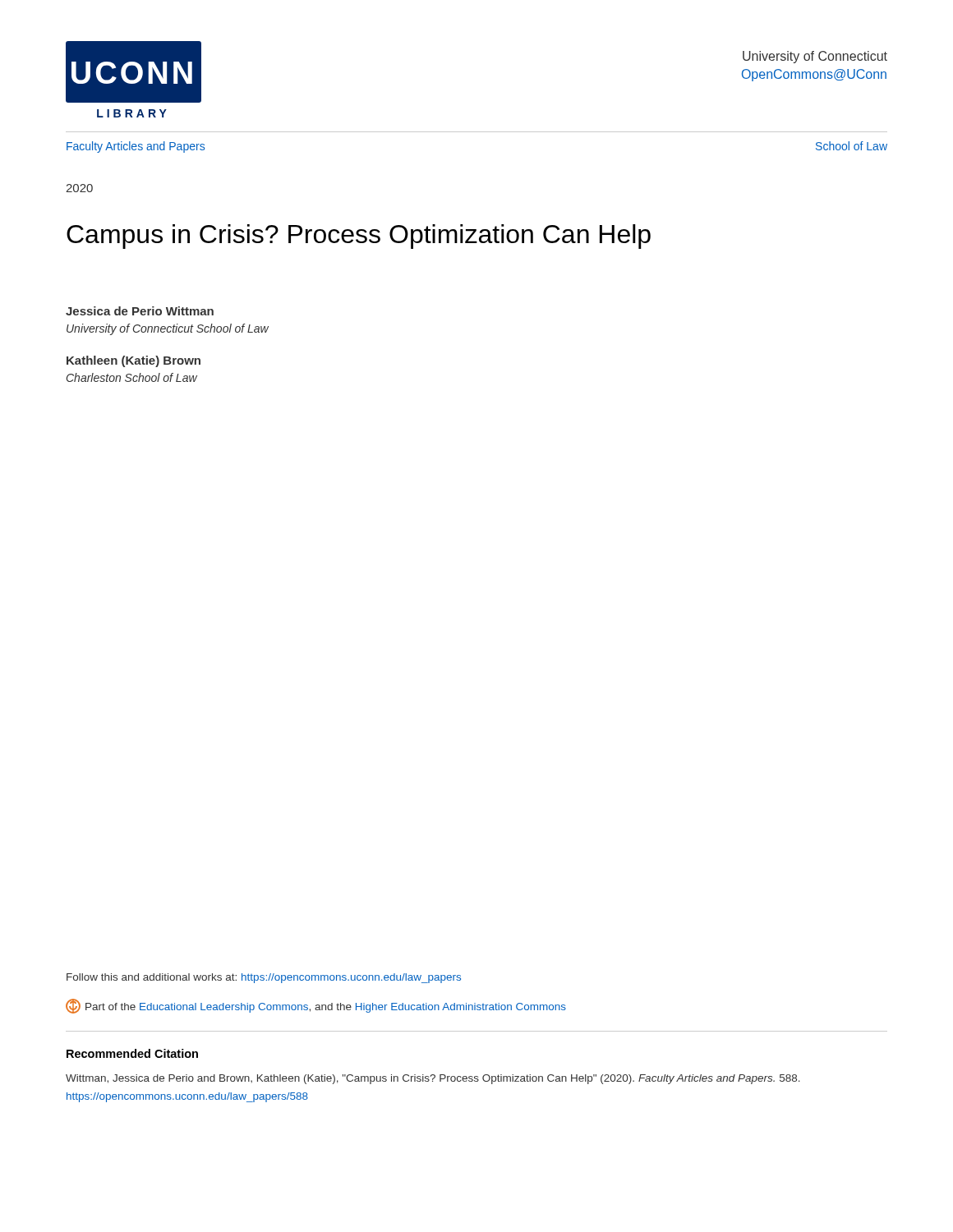Screen dimensions: 1232x953
Task: Select the text block that reads "University of Connecticut School"
Action: (x=167, y=329)
